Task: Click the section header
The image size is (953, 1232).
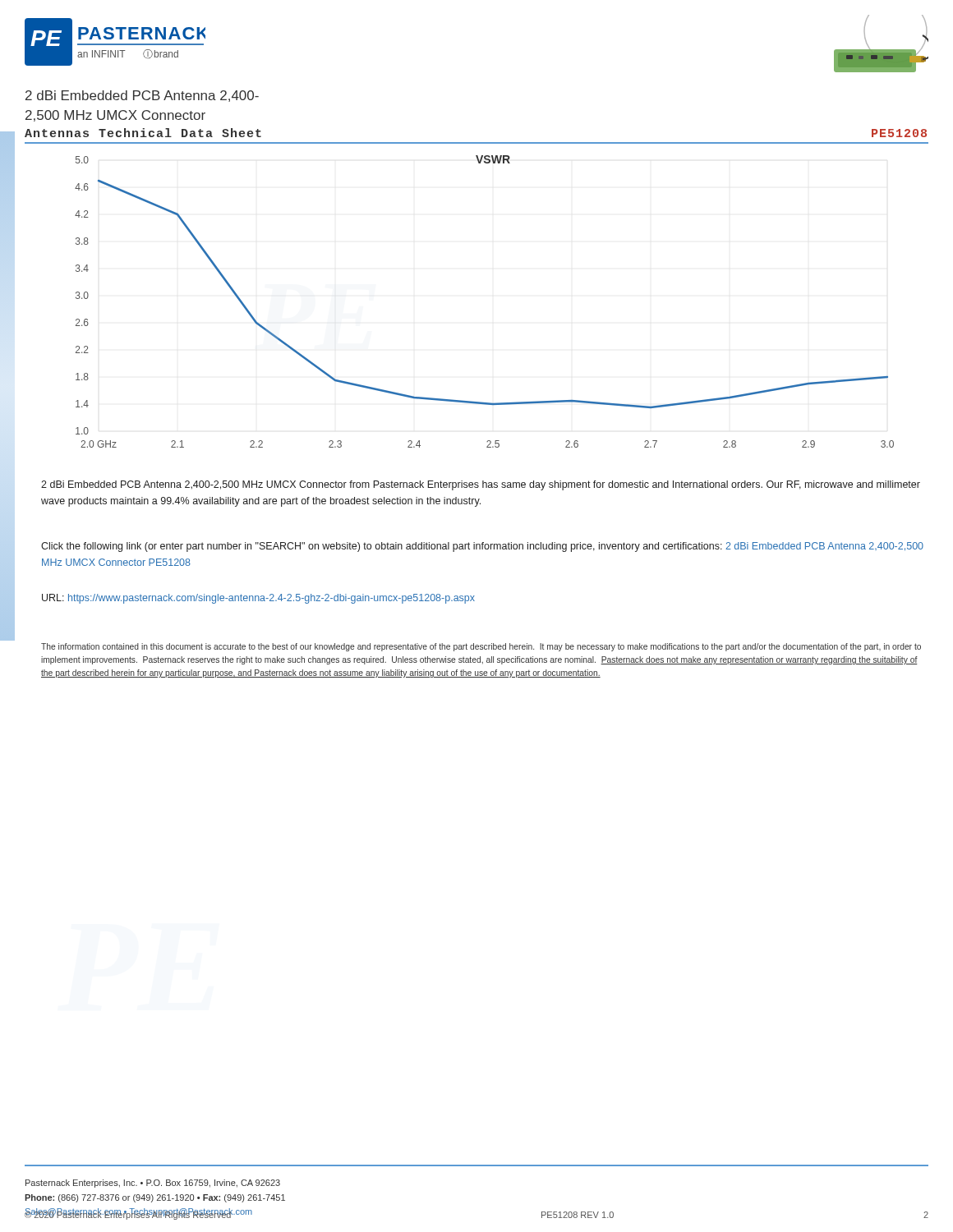Action: (x=476, y=134)
